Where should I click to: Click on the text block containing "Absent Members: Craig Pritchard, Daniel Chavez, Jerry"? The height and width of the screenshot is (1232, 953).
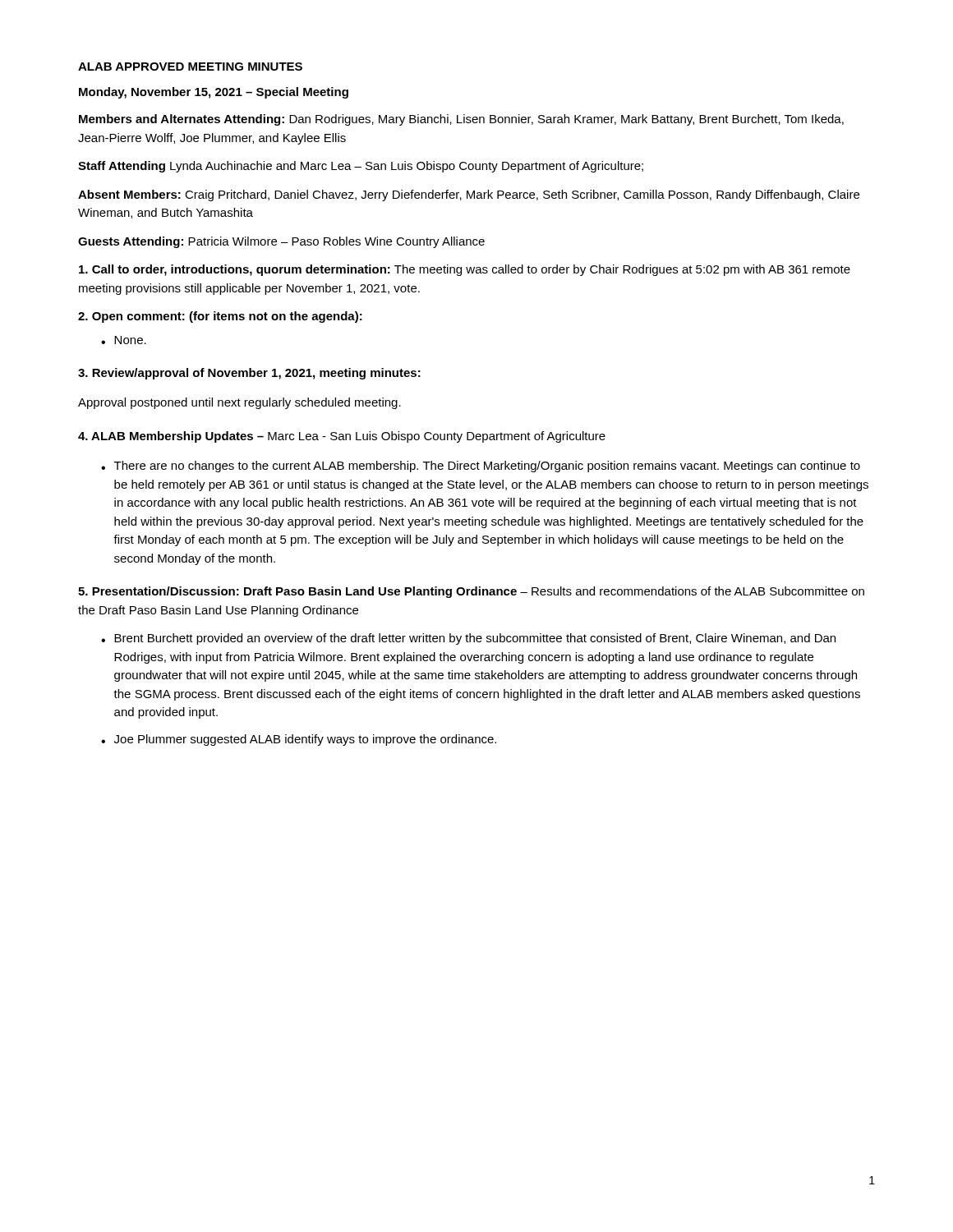click(469, 203)
